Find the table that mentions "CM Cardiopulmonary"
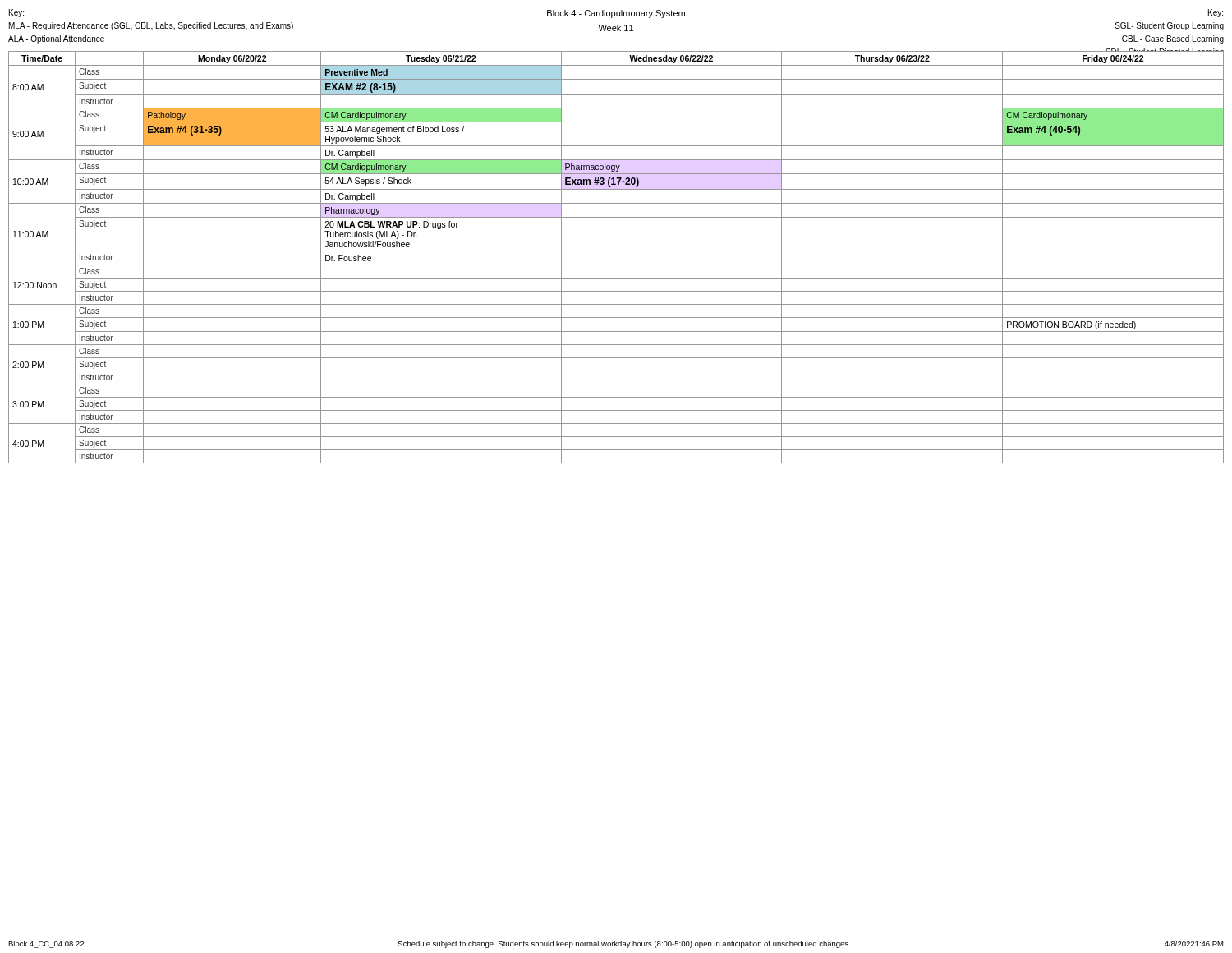 [616, 257]
